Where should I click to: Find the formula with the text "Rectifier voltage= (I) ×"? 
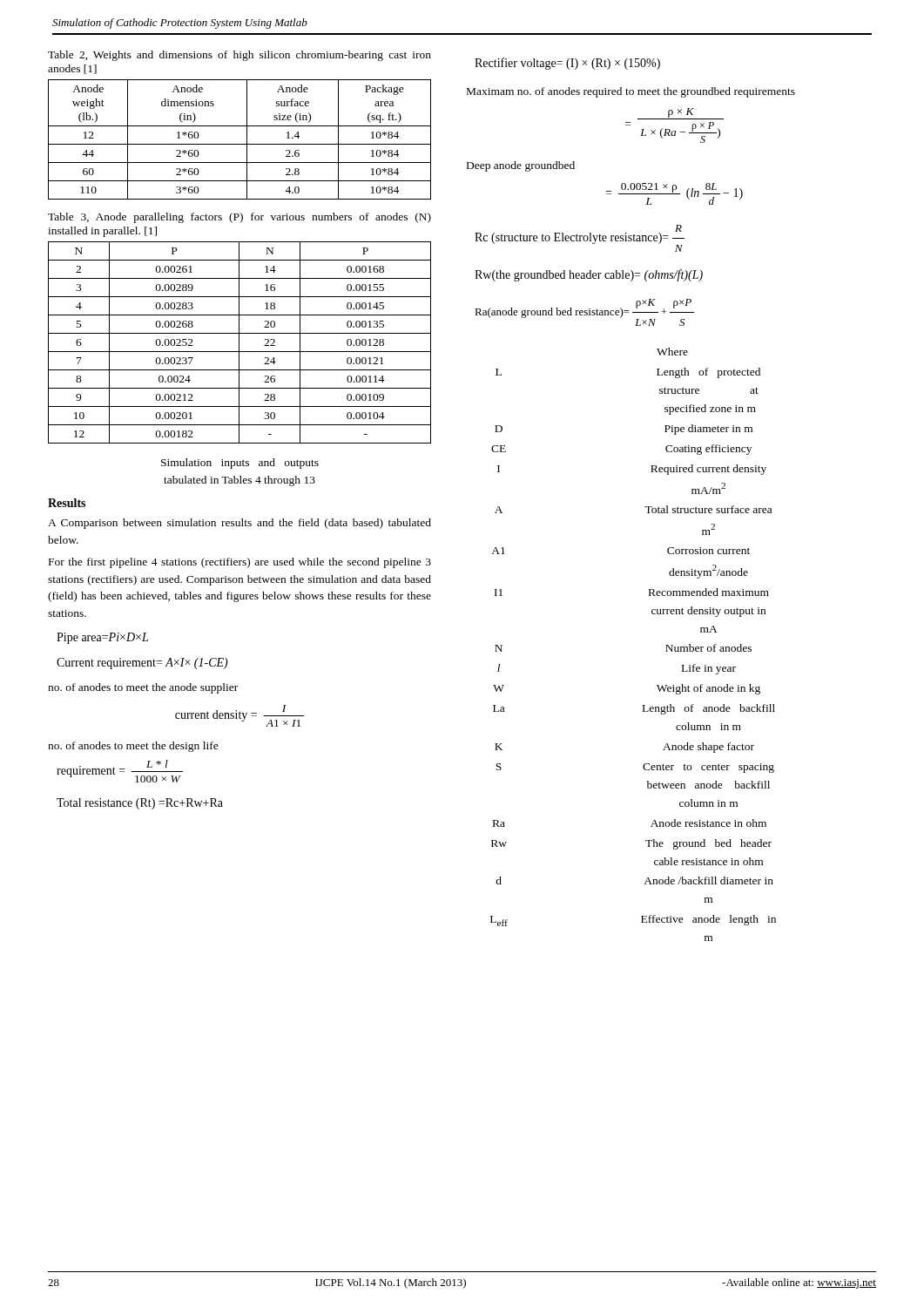point(568,63)
